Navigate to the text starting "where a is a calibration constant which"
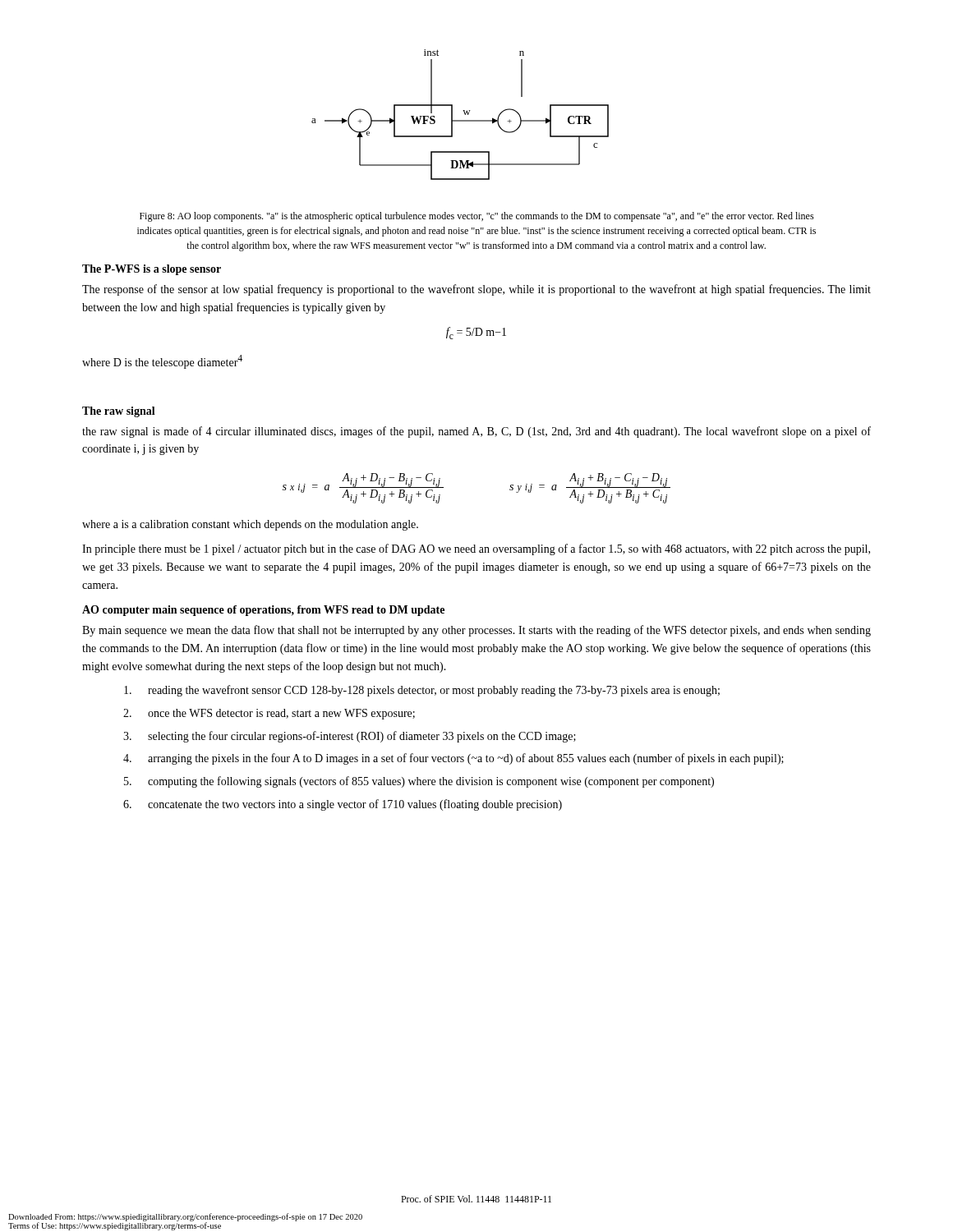 pos(250,525)
